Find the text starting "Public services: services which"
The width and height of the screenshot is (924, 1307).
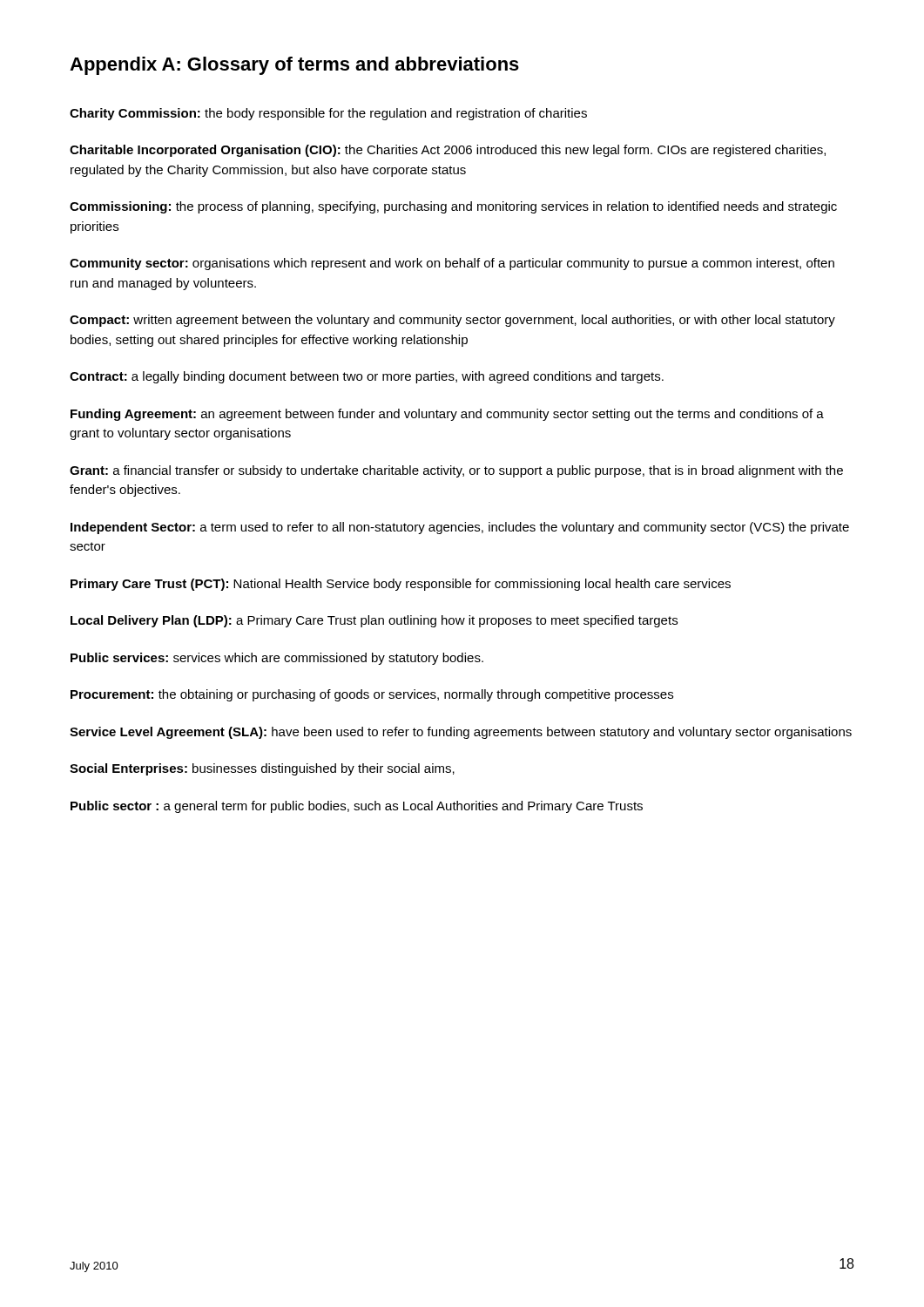(x=277, y=657)
